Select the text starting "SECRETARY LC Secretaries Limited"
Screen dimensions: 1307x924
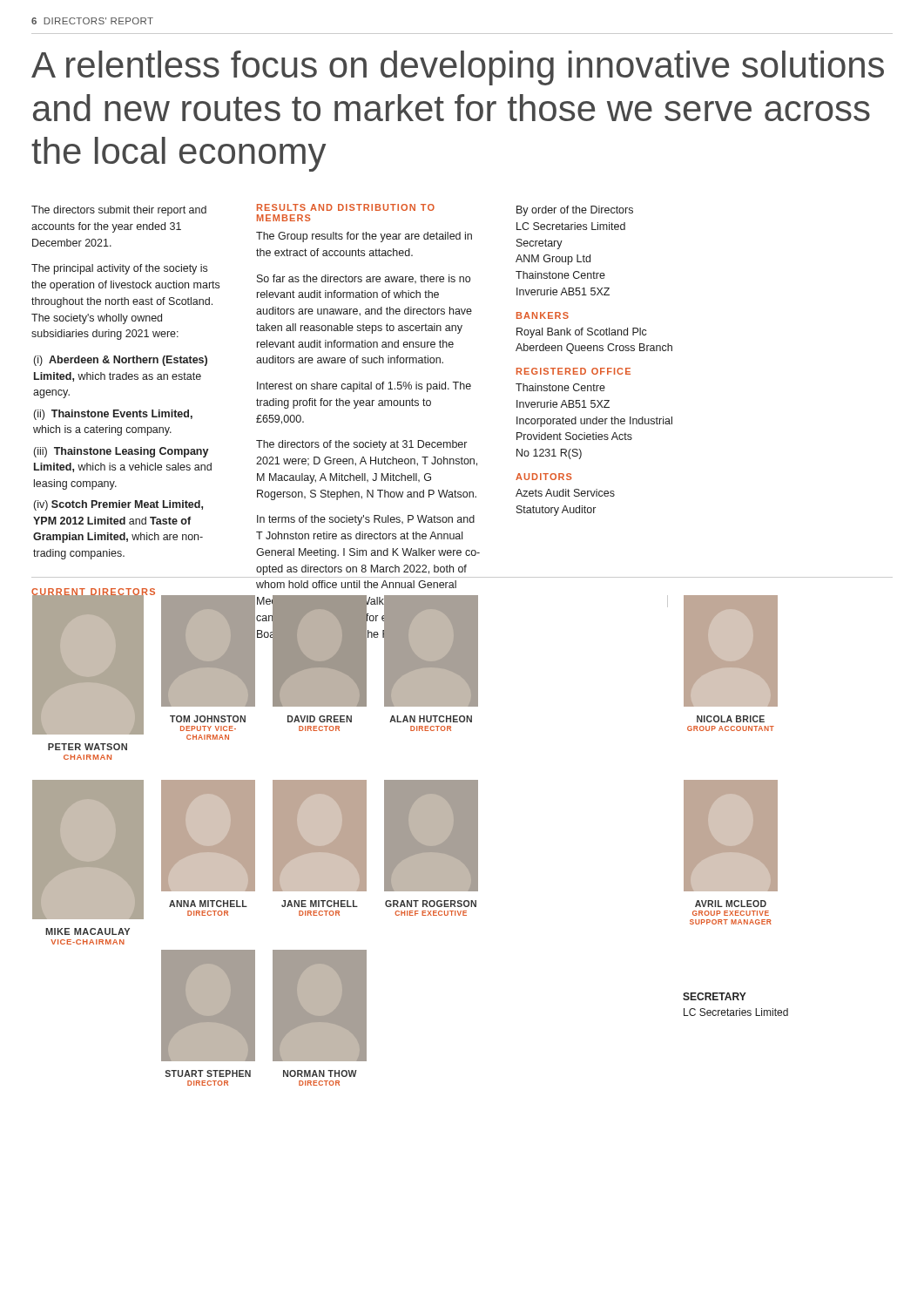click(744, 1004)
